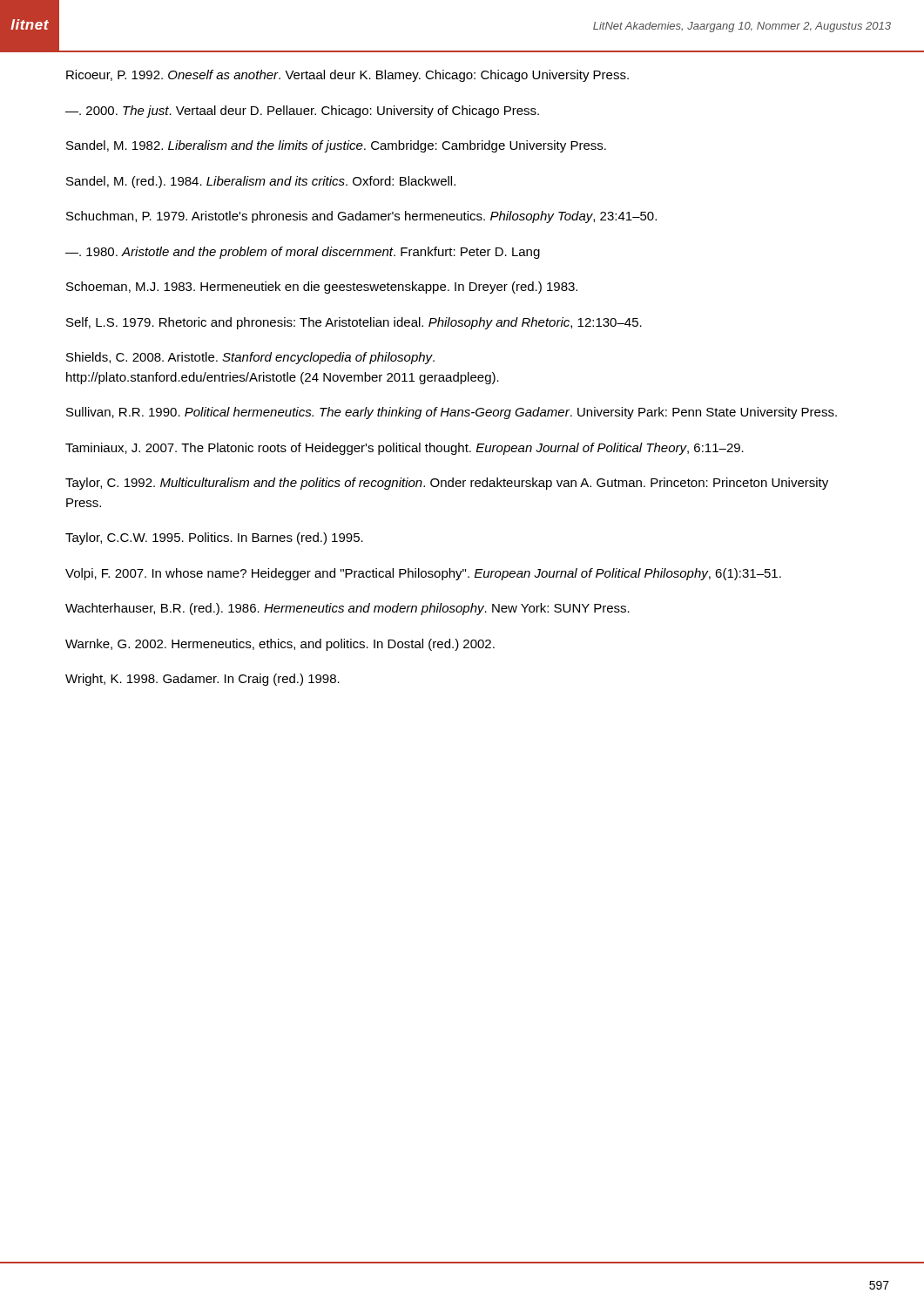Point to the element starting "Warnke, G. 2002. Hermeneutics, ethics, and politics. In"
Viewport: 924px width, 1307px height.
click(280, 643)
